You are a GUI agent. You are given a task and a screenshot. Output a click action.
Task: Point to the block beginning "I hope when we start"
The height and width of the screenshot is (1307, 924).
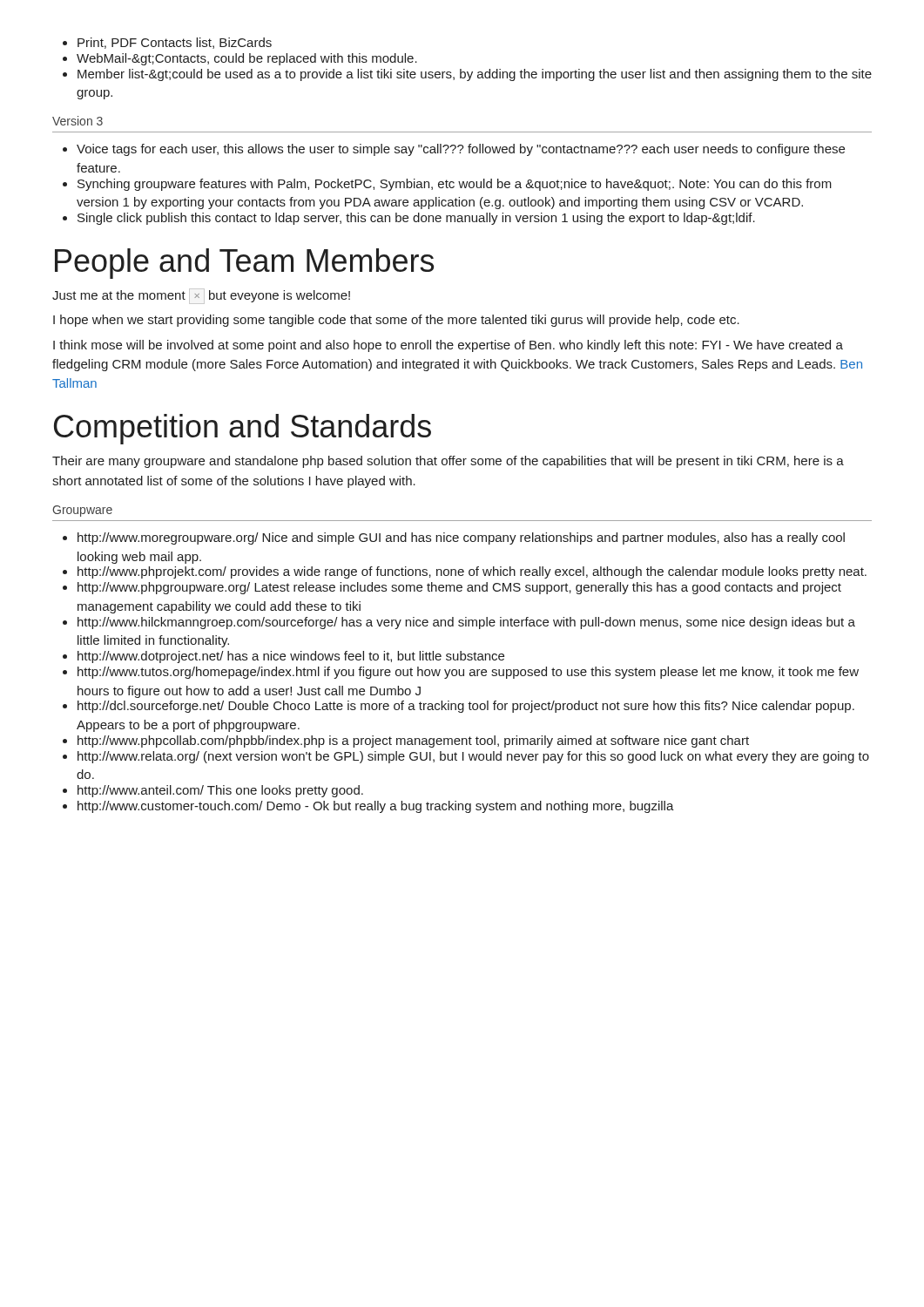[x=396, y=320]
